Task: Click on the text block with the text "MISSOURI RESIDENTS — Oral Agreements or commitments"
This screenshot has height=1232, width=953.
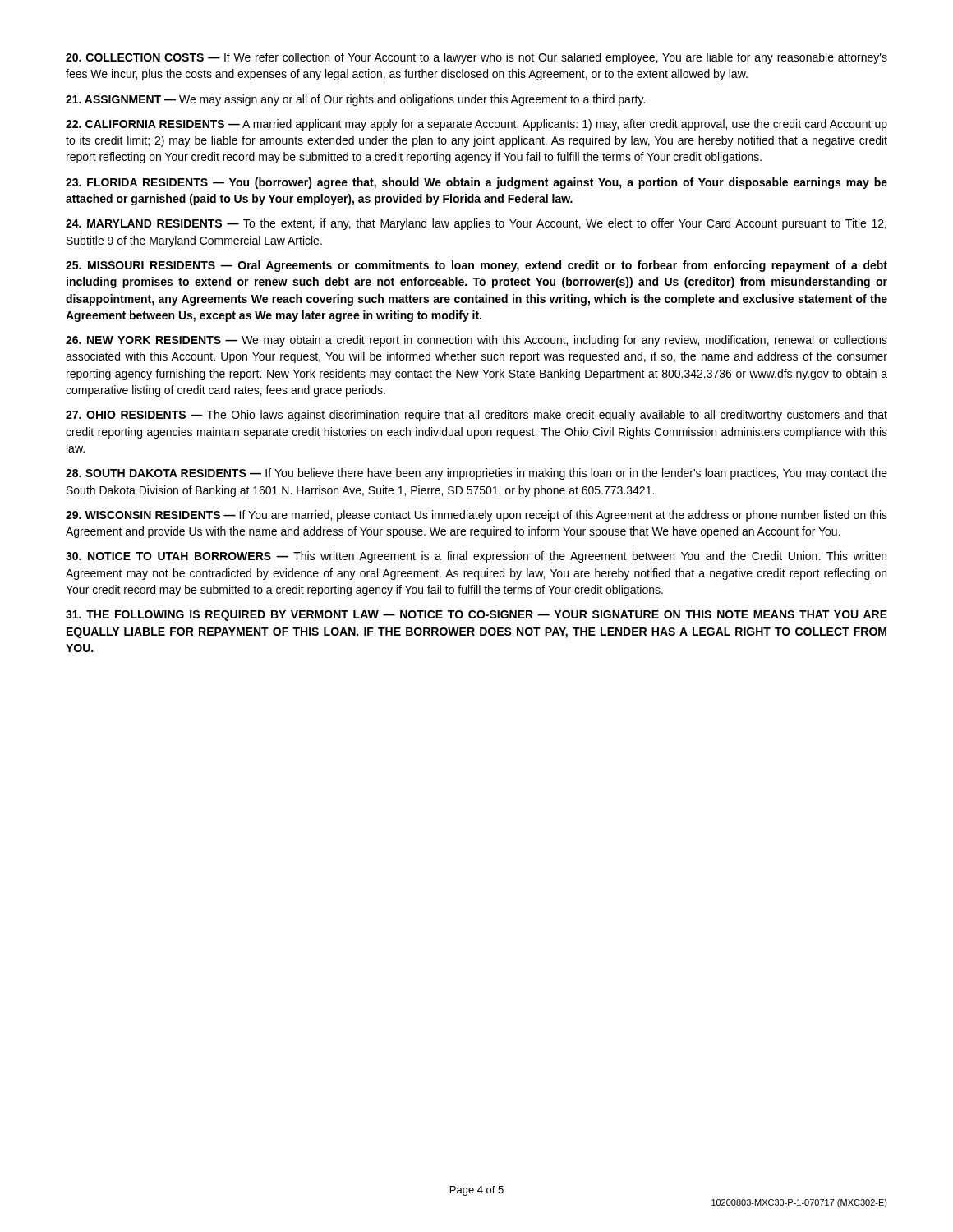Action: coord(476,290)
